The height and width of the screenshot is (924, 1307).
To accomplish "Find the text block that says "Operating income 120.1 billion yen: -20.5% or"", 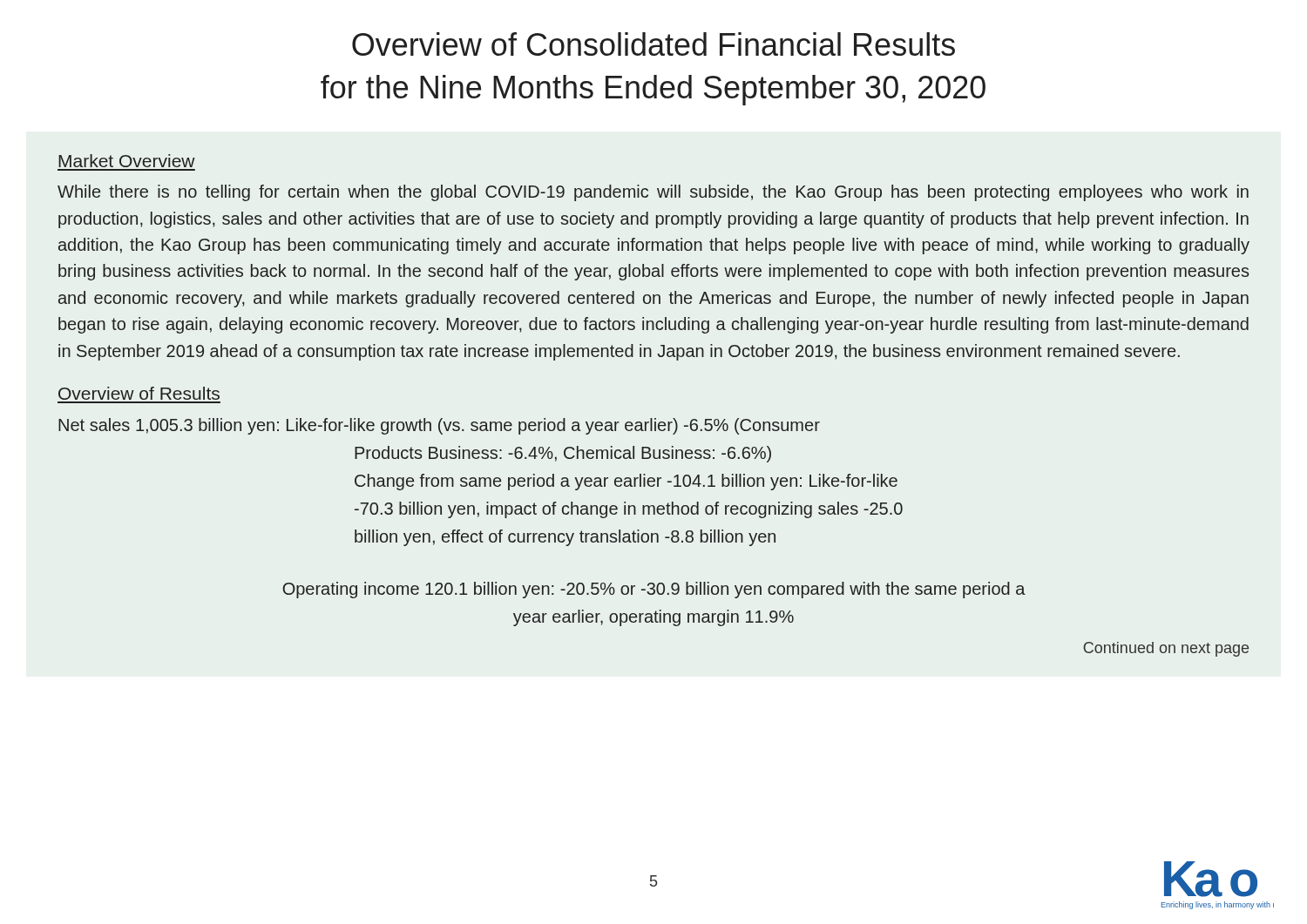I will pyautogui.click(x=654, y=603).
